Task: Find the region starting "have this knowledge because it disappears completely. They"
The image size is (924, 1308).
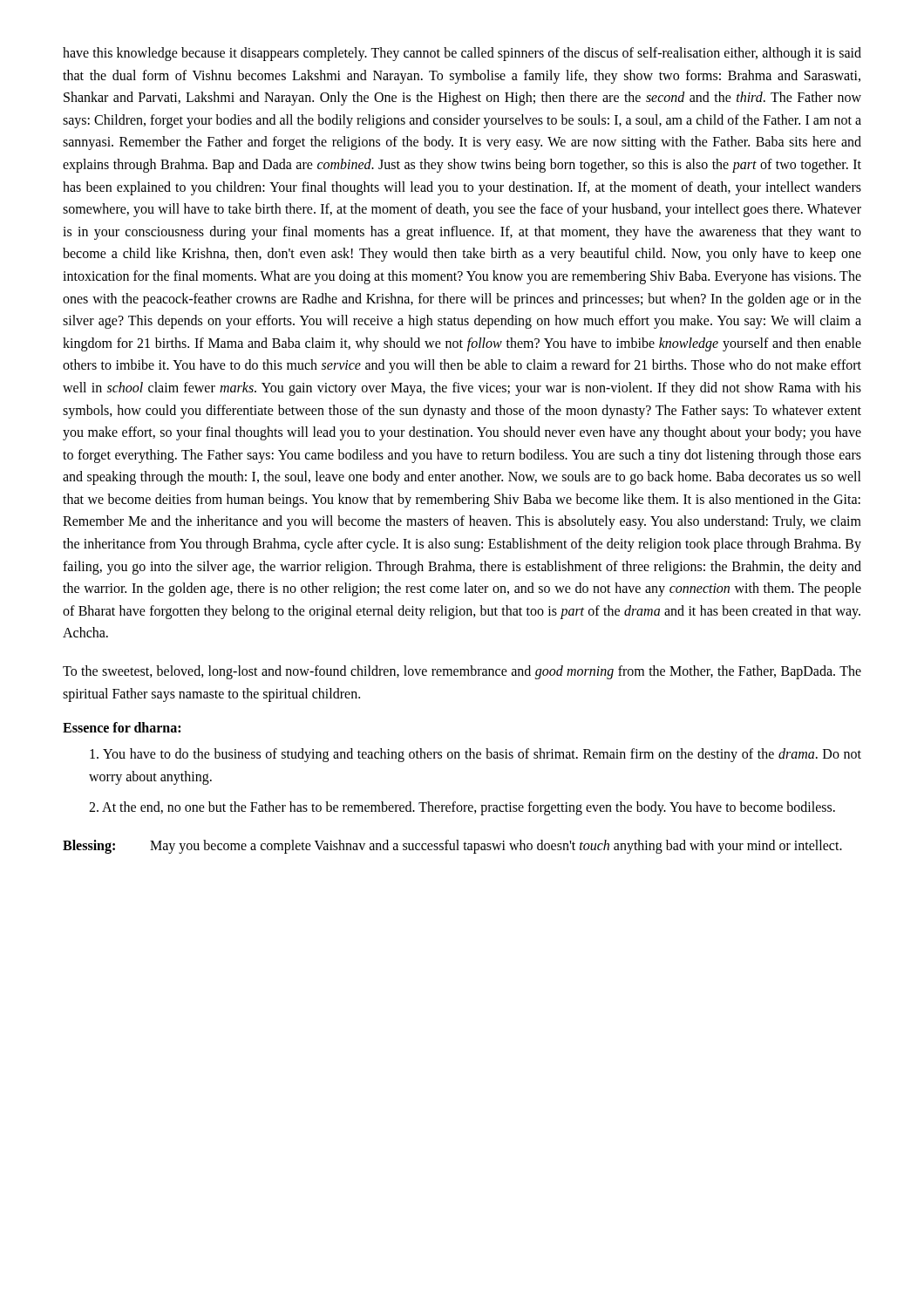Action: [462, 343]
